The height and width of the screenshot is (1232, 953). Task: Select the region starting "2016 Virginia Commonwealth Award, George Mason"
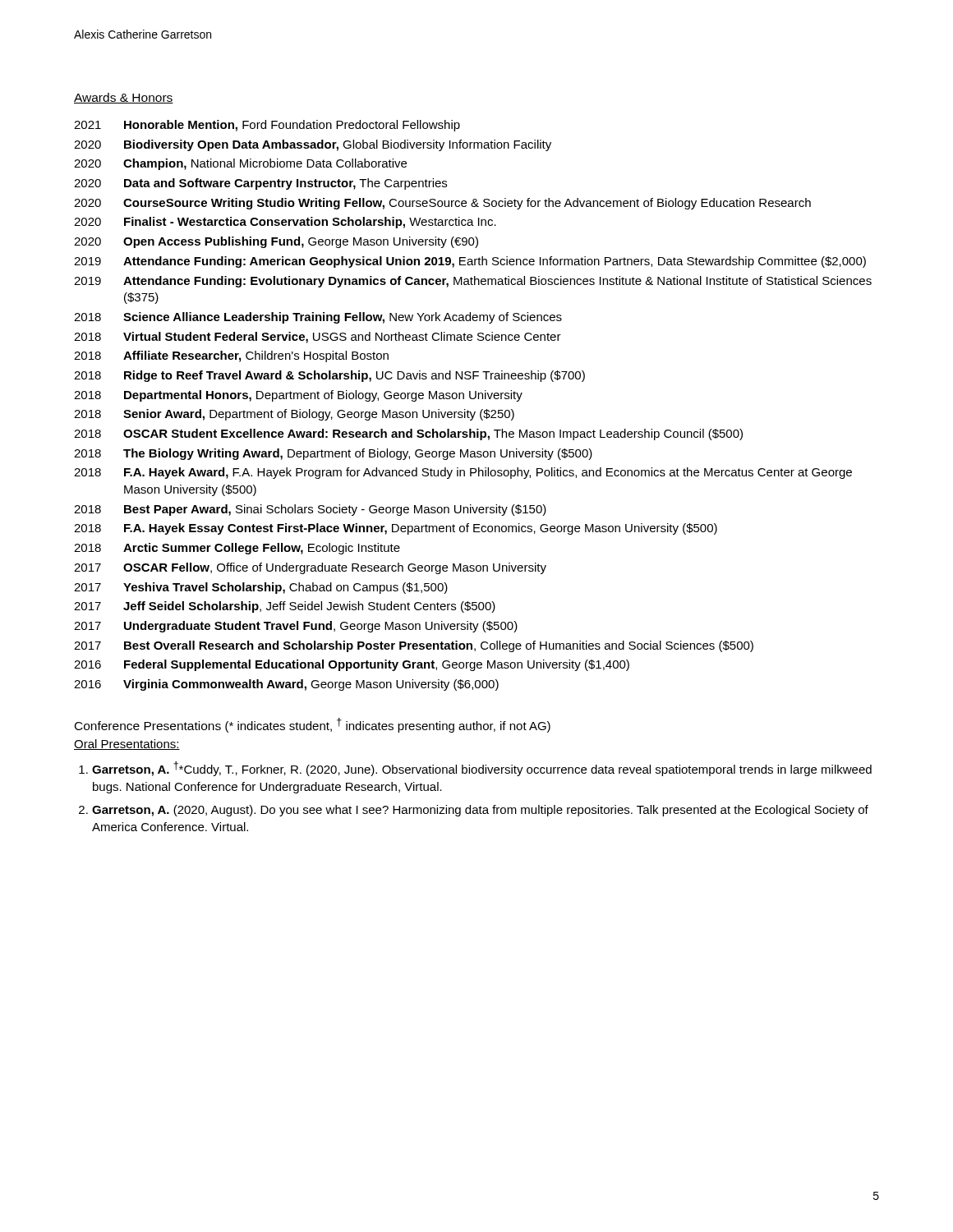pyautogui.click(x=476, y=684)
